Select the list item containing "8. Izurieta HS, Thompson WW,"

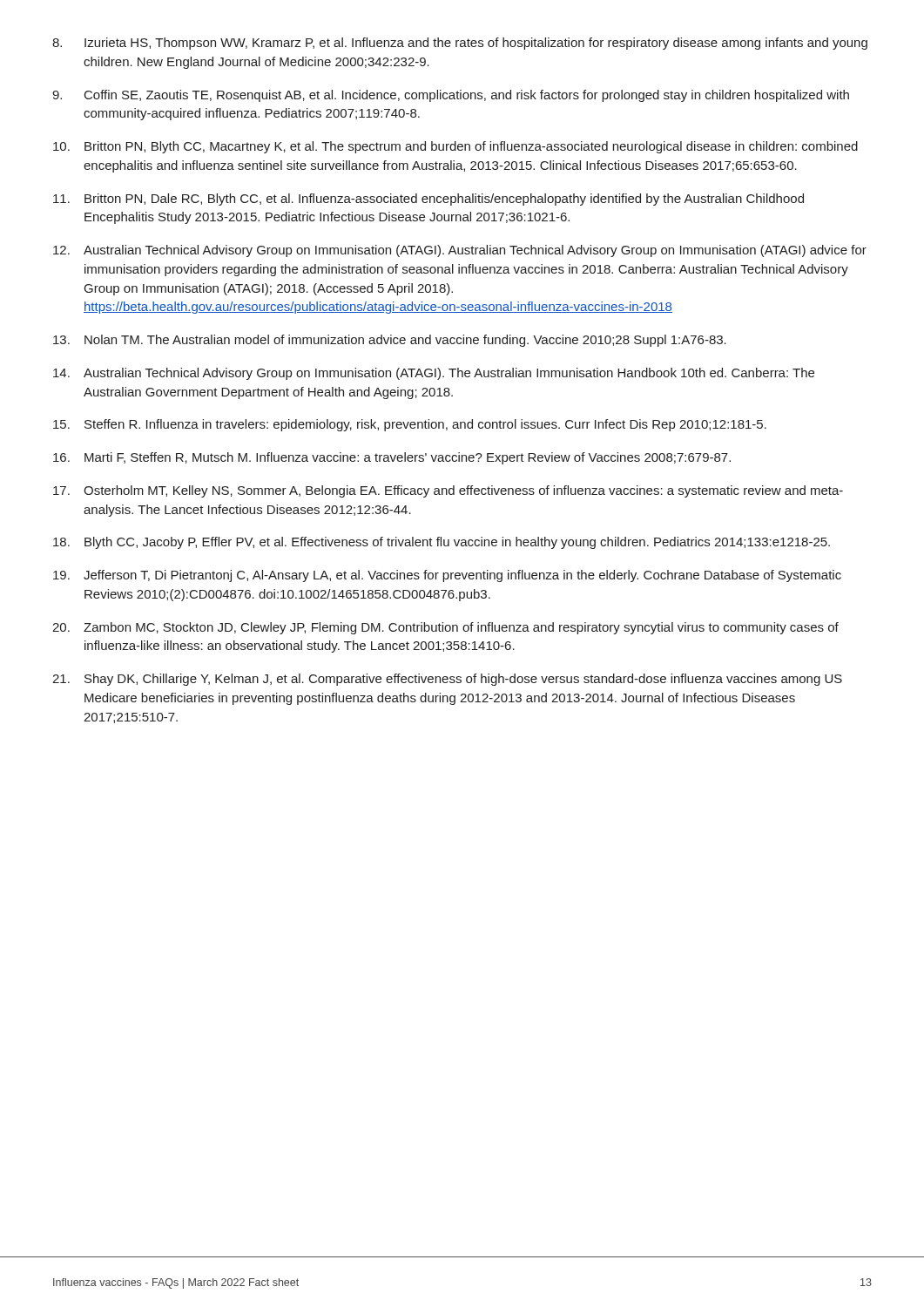[462, 52]
